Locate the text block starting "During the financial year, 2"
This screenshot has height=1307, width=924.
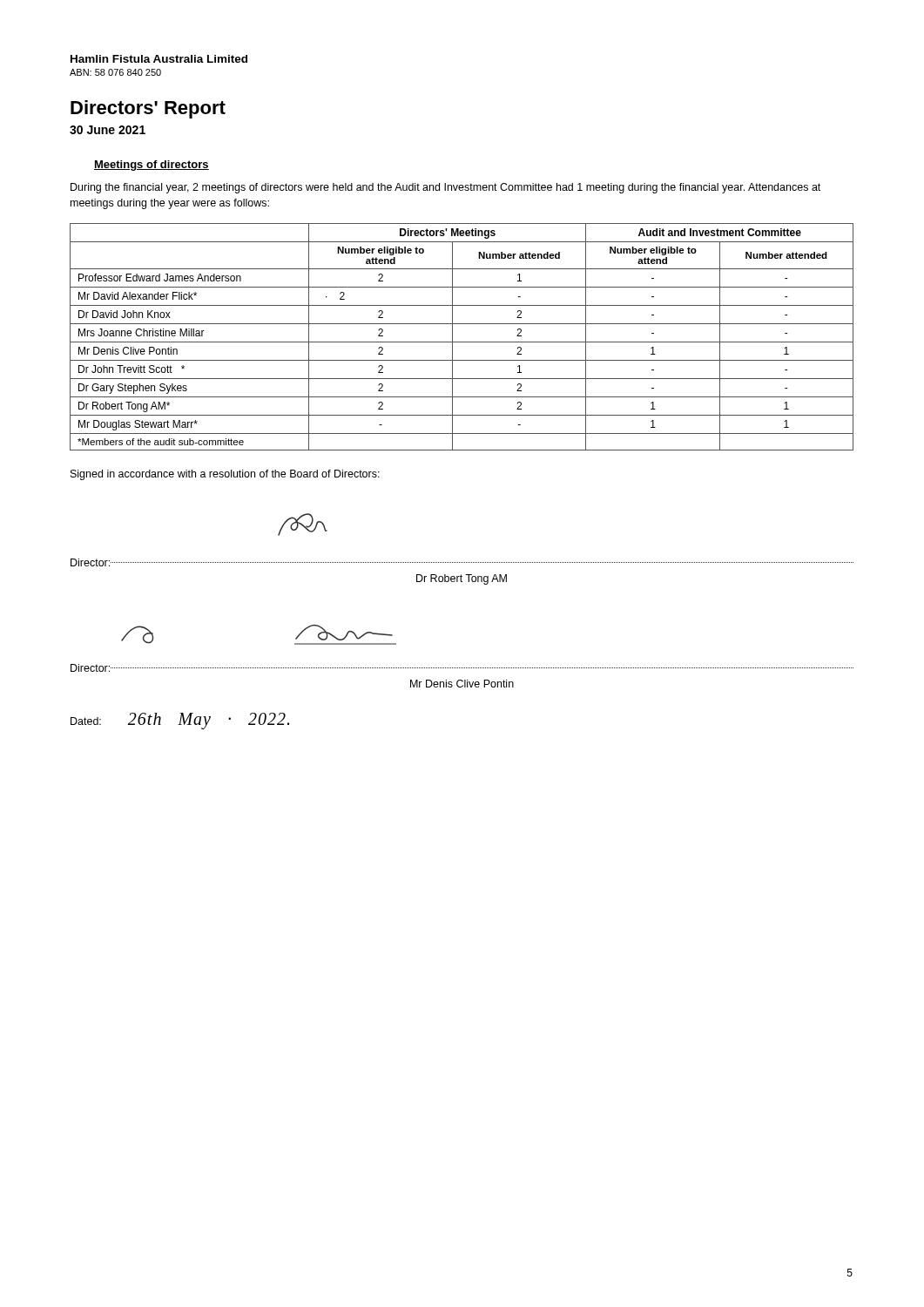(x=462, y=195)
